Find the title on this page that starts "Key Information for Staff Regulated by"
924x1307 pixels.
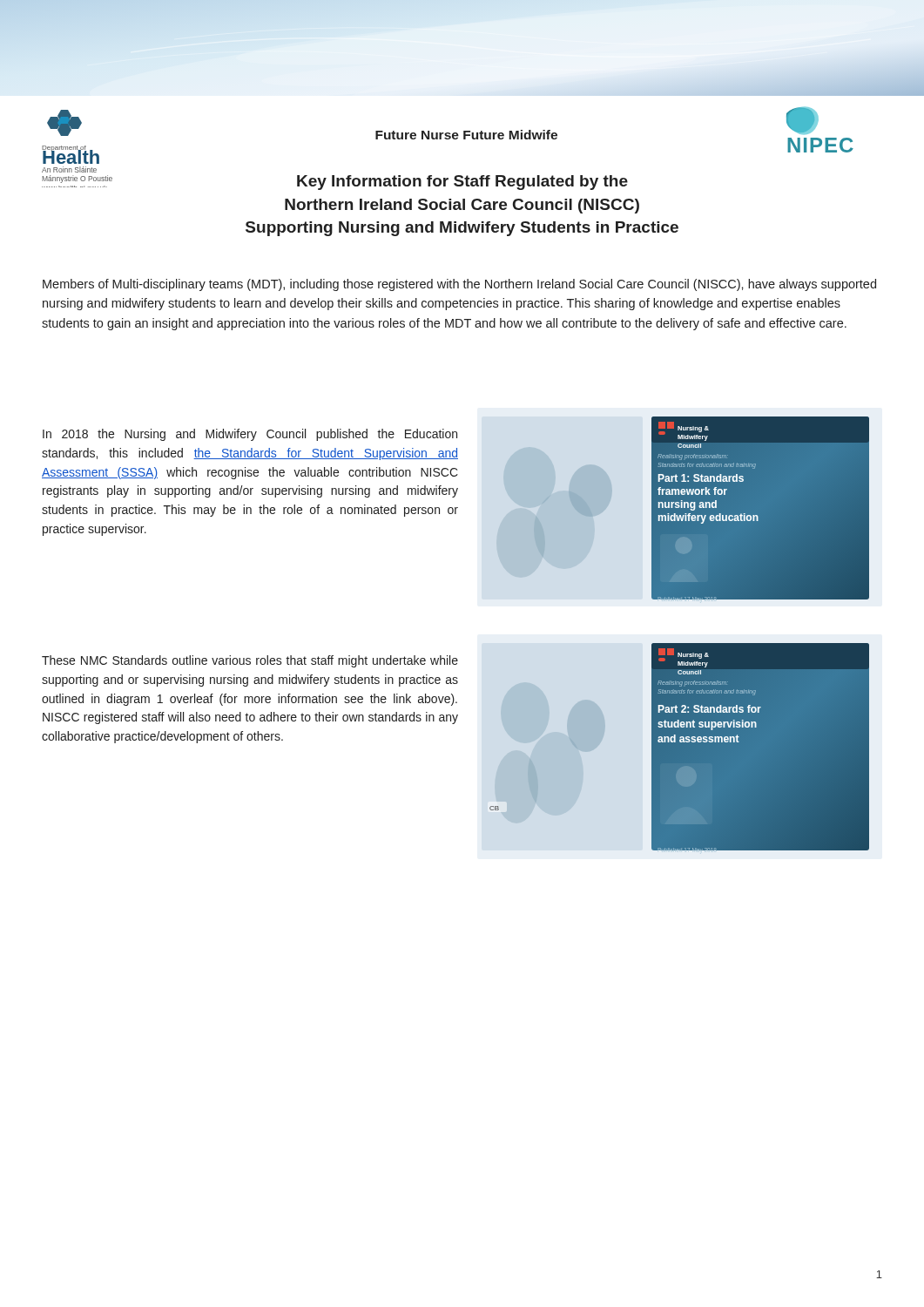(x=462, y=204)
